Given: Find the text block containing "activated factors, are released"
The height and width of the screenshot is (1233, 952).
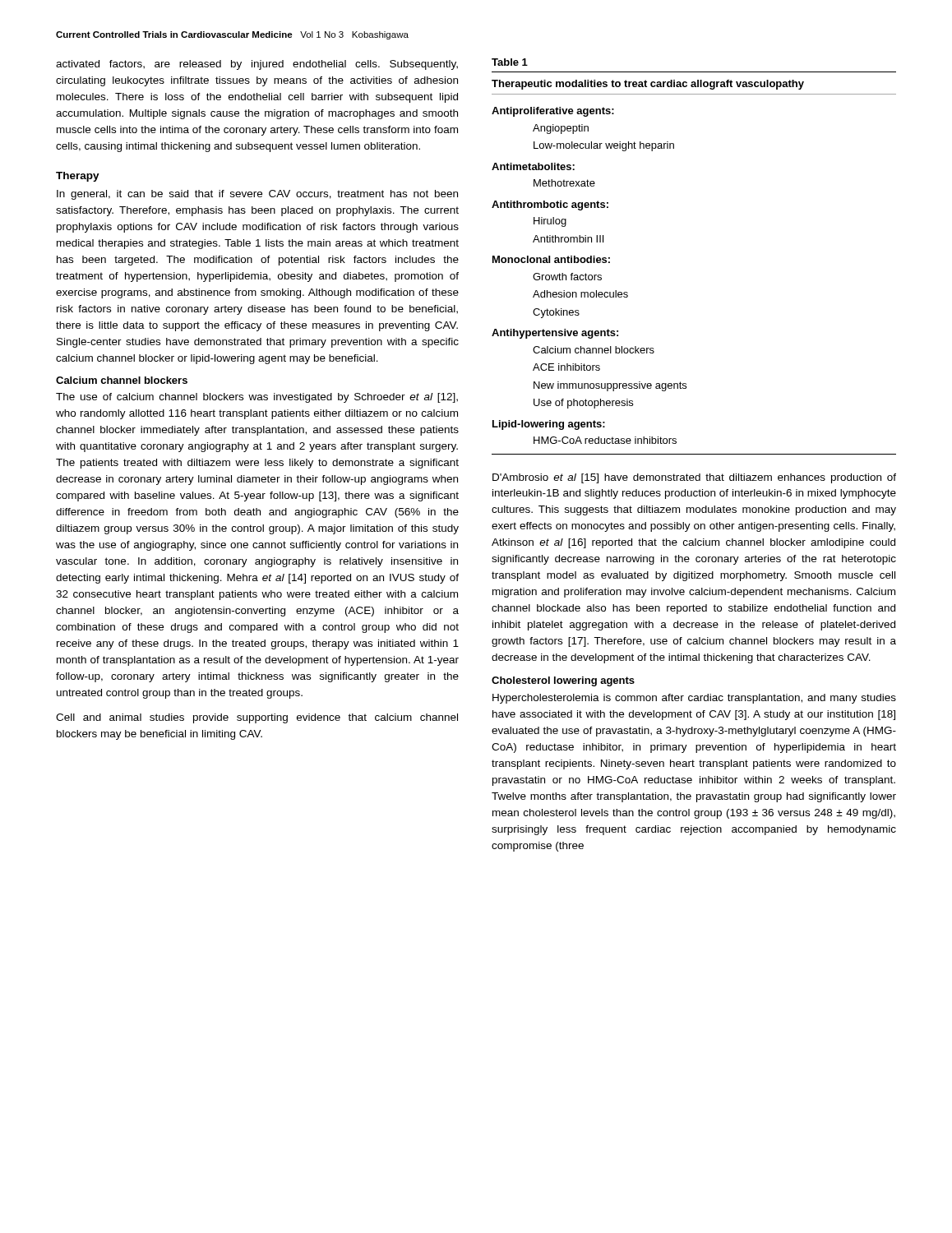Looking at the screenshot, I should click(x=257, y=105).
